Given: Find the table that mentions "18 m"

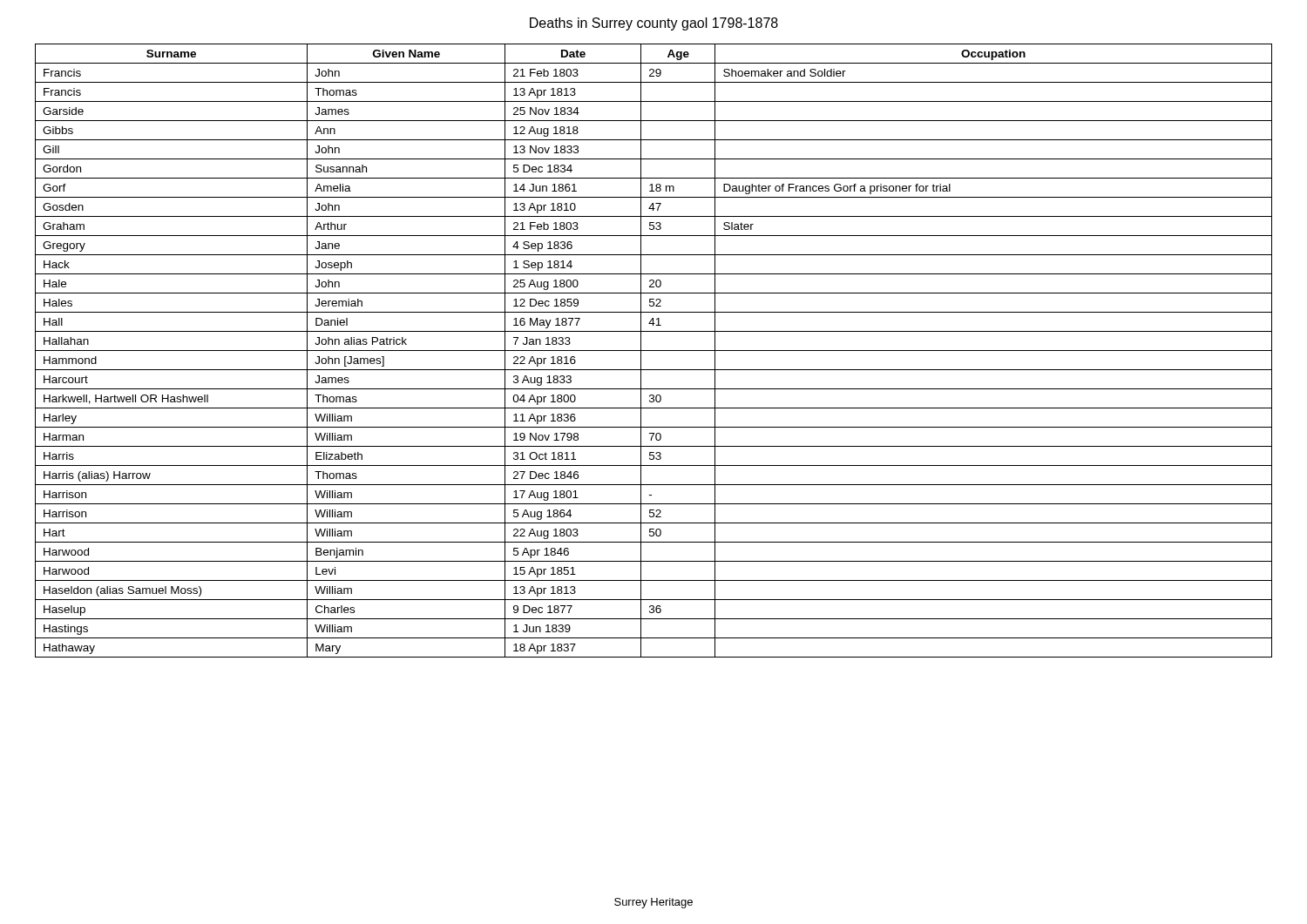Looking at the screenshot, I should 654,351.
